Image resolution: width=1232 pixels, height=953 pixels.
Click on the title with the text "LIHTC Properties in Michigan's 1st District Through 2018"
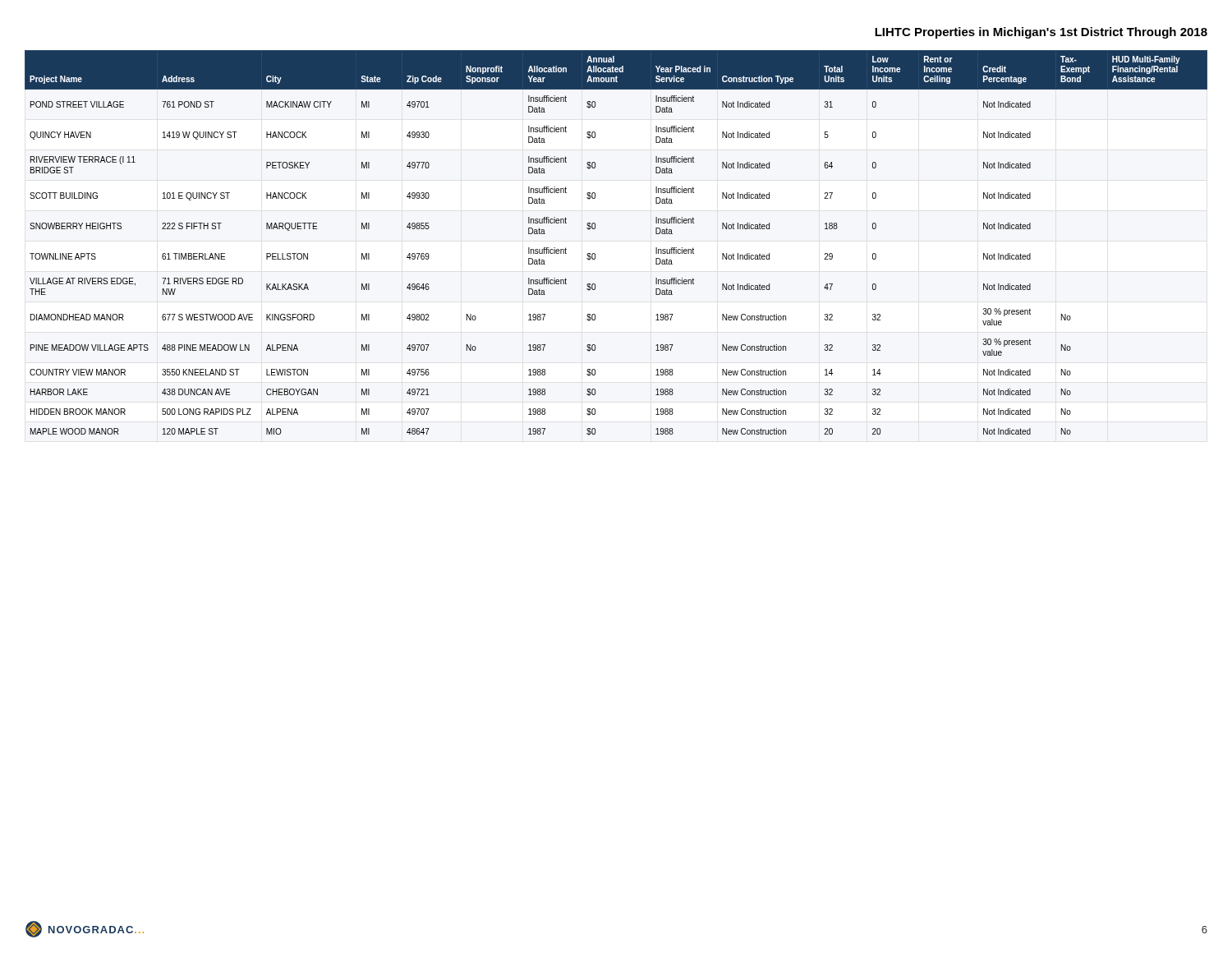click(1041, 32)
